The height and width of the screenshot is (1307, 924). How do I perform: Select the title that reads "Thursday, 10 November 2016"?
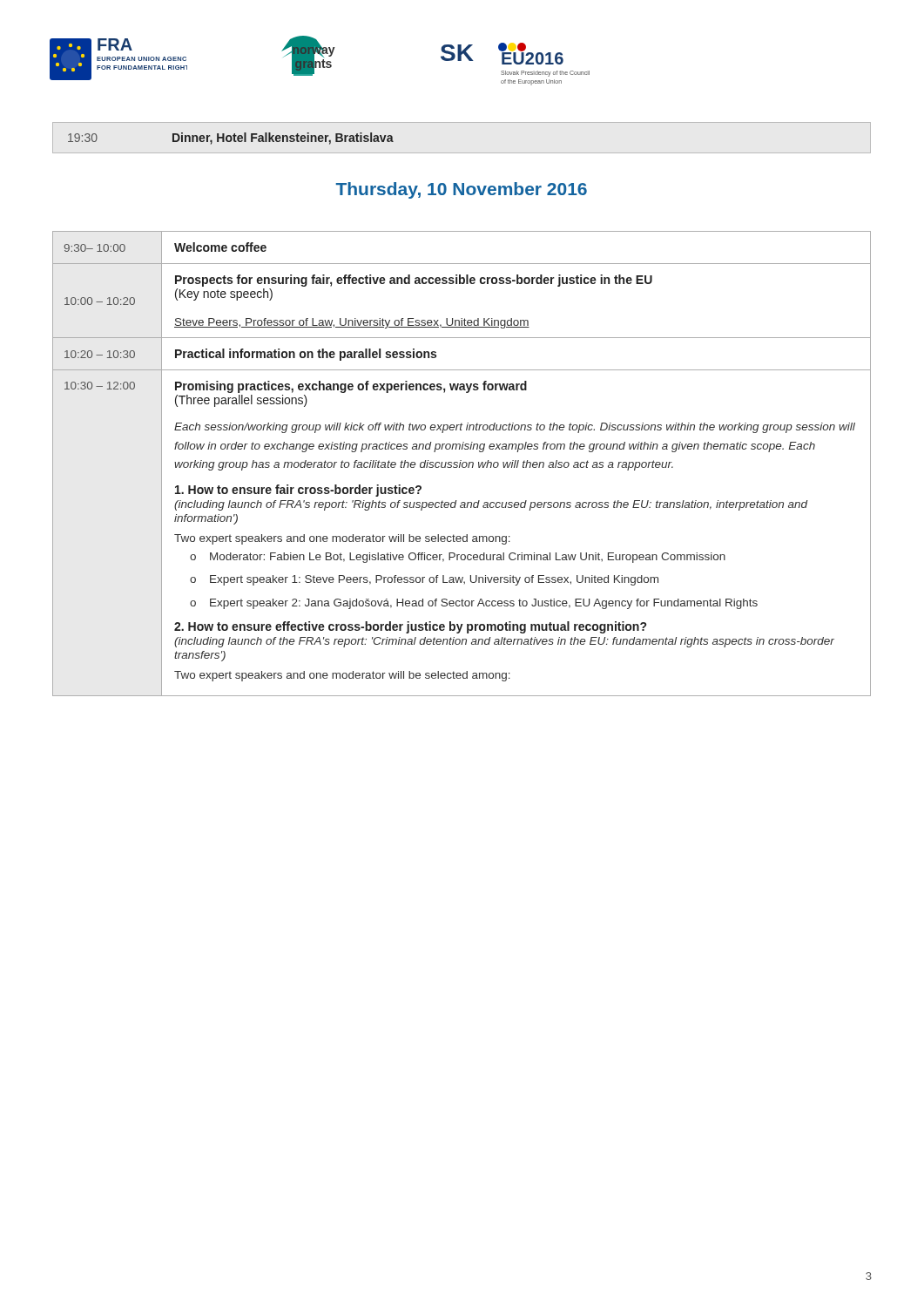pyautogui.click(x=462, y=189)
